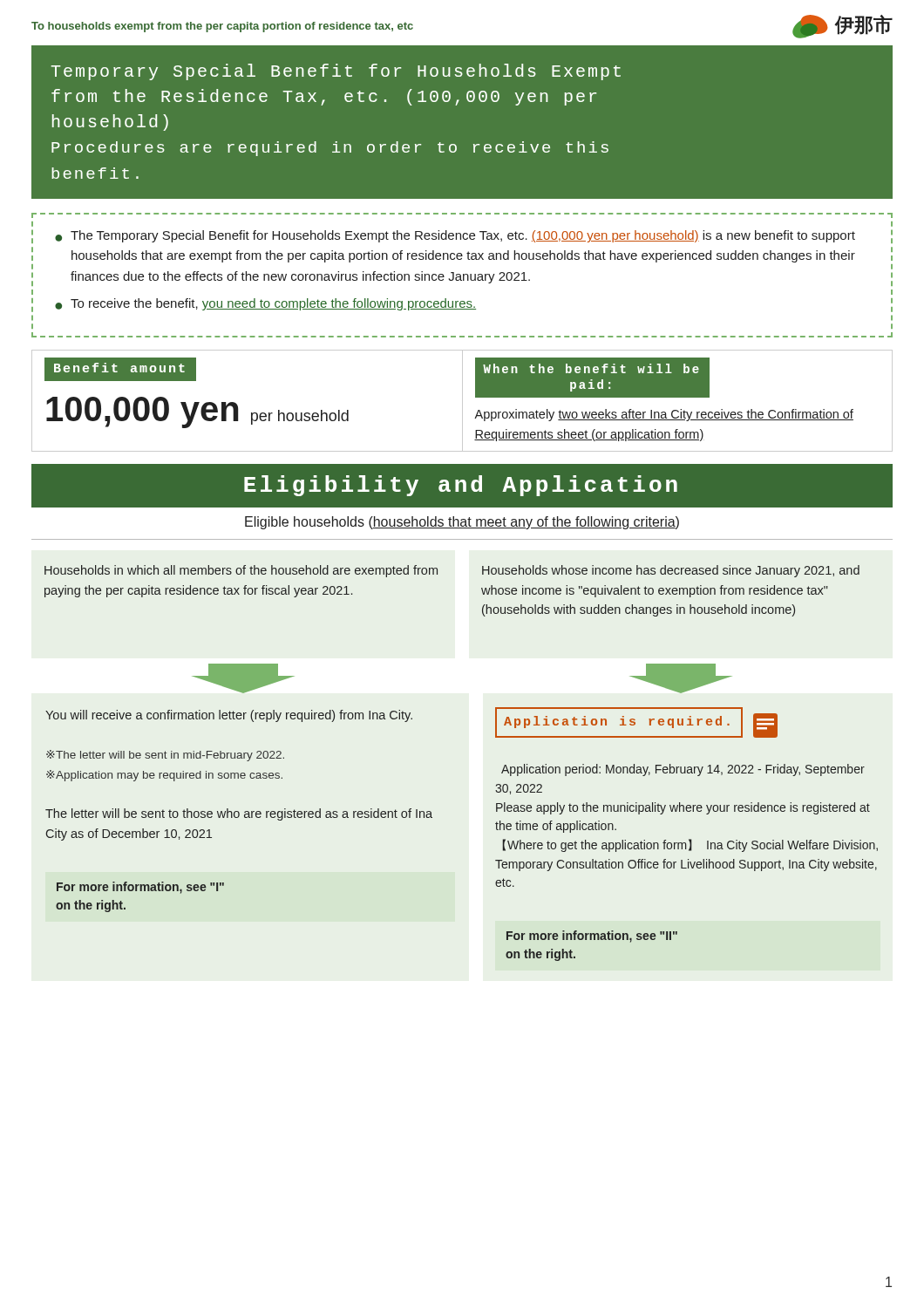Viewport: 924px width, 1308px height.
Task: Where is the passage that starts "Households in which"?
Action: [241, 580]
